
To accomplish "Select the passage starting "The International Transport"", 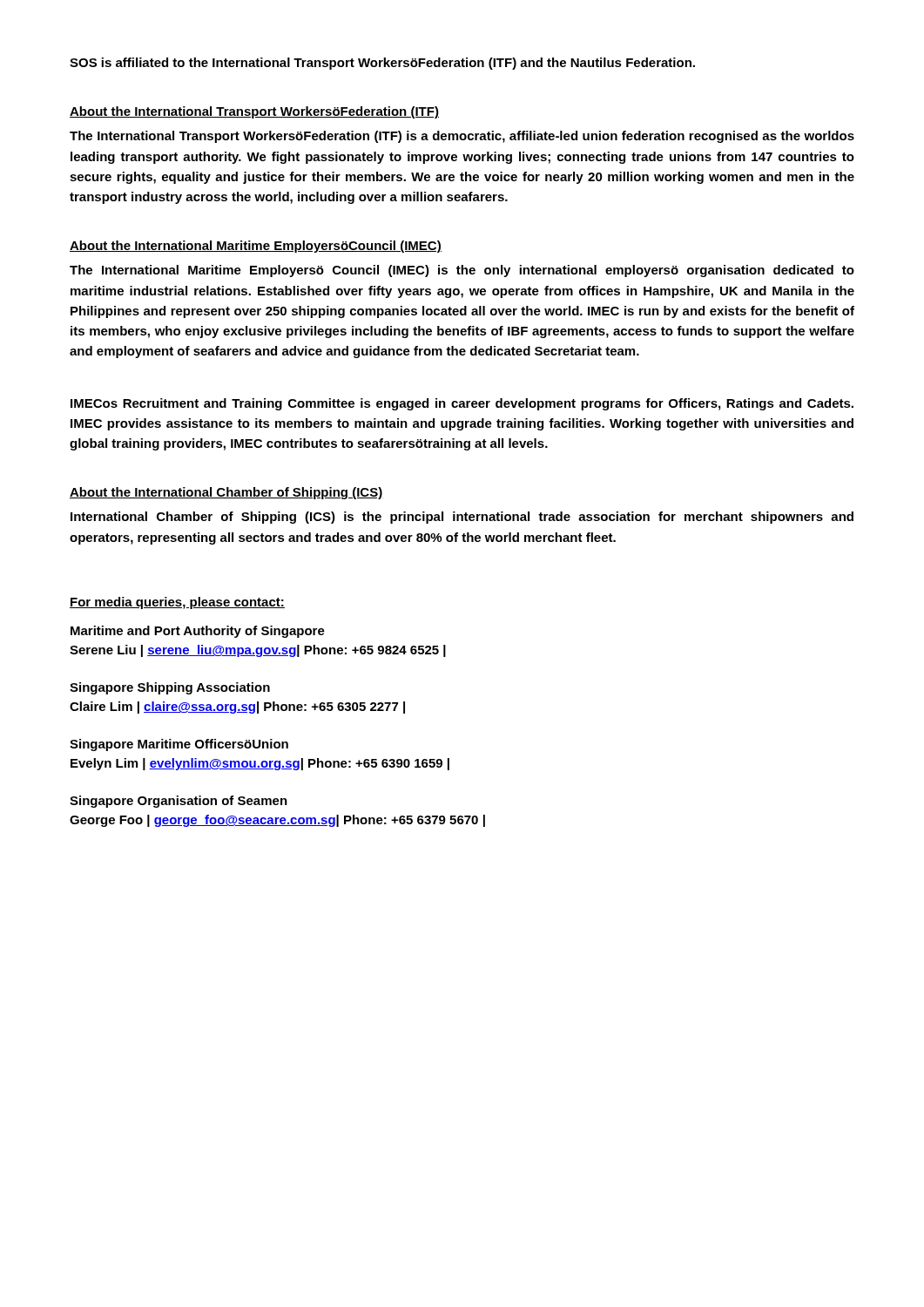I will pos(462,166).
